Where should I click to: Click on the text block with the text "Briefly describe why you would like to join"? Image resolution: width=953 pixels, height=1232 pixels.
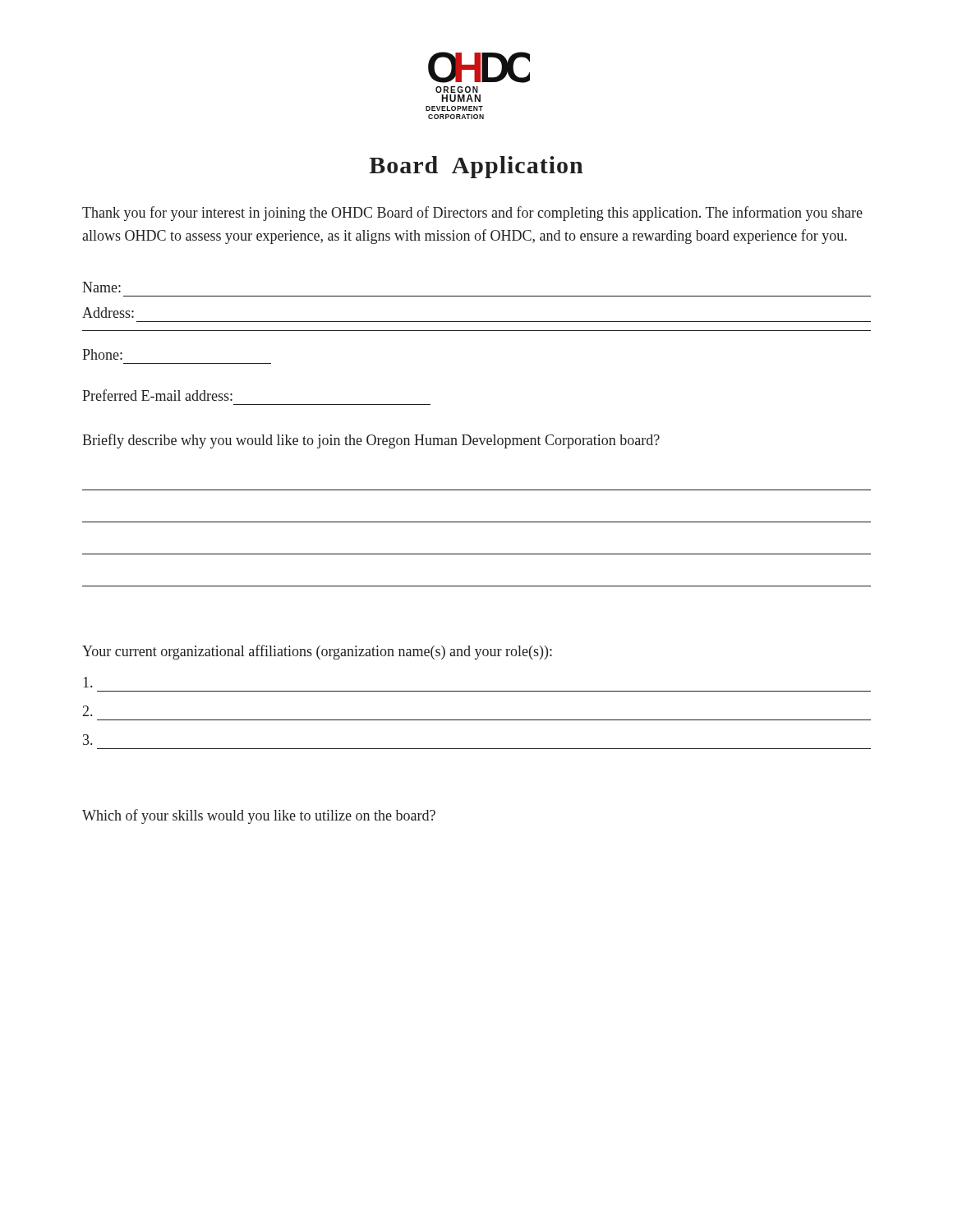371,440
